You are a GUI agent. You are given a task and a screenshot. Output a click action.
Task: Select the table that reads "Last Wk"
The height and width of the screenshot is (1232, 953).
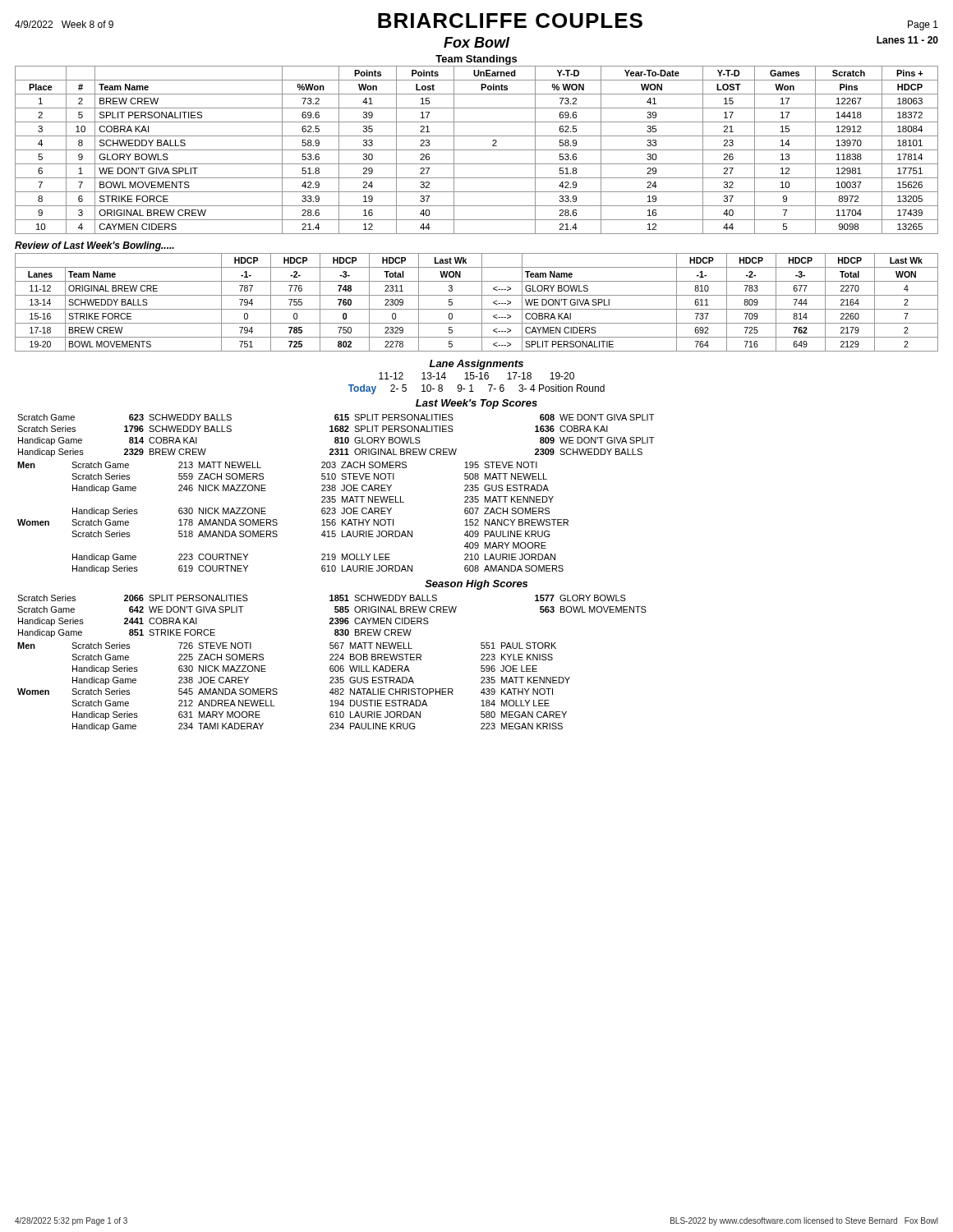(476, 302)
